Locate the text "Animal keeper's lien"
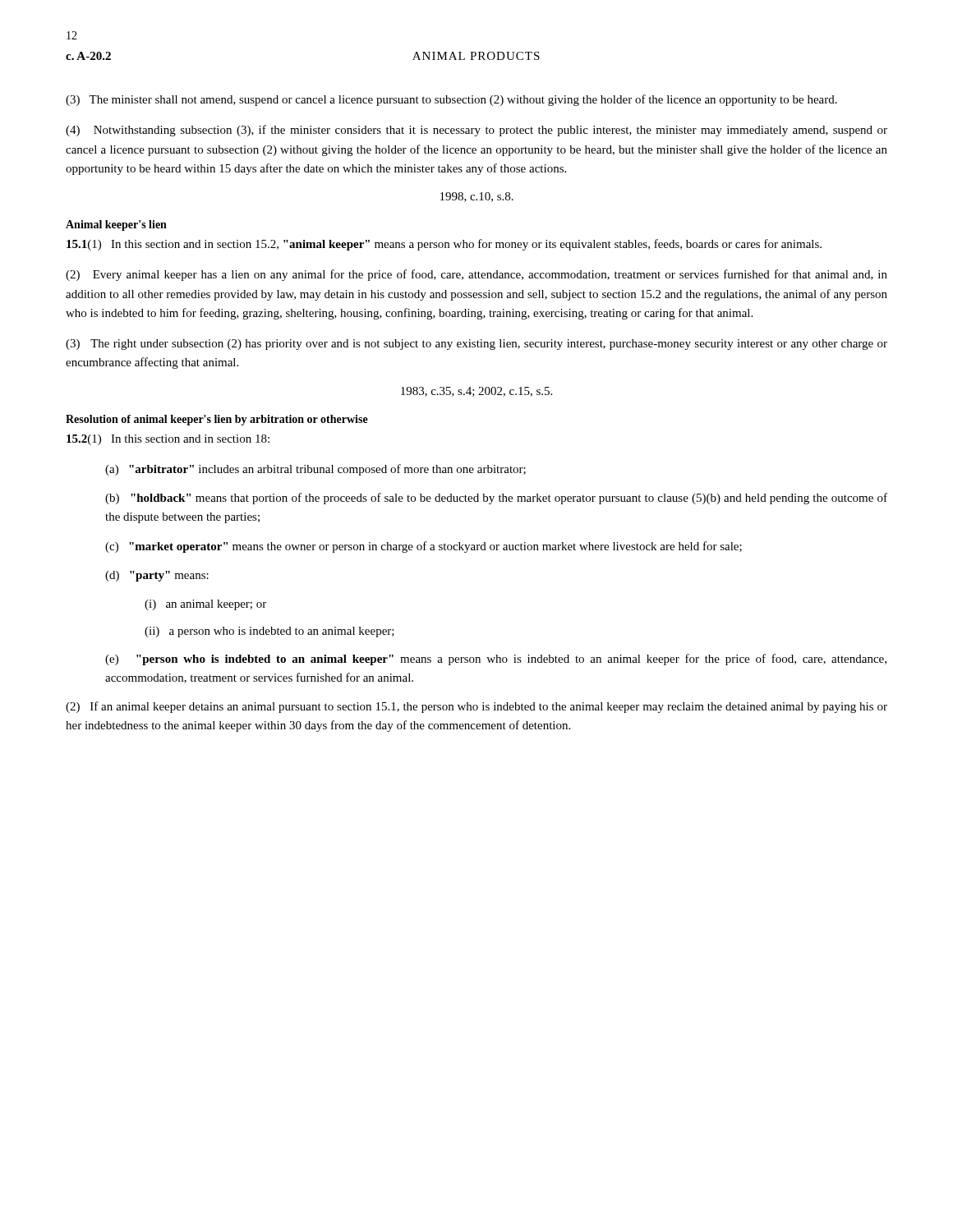 point(116,225)
